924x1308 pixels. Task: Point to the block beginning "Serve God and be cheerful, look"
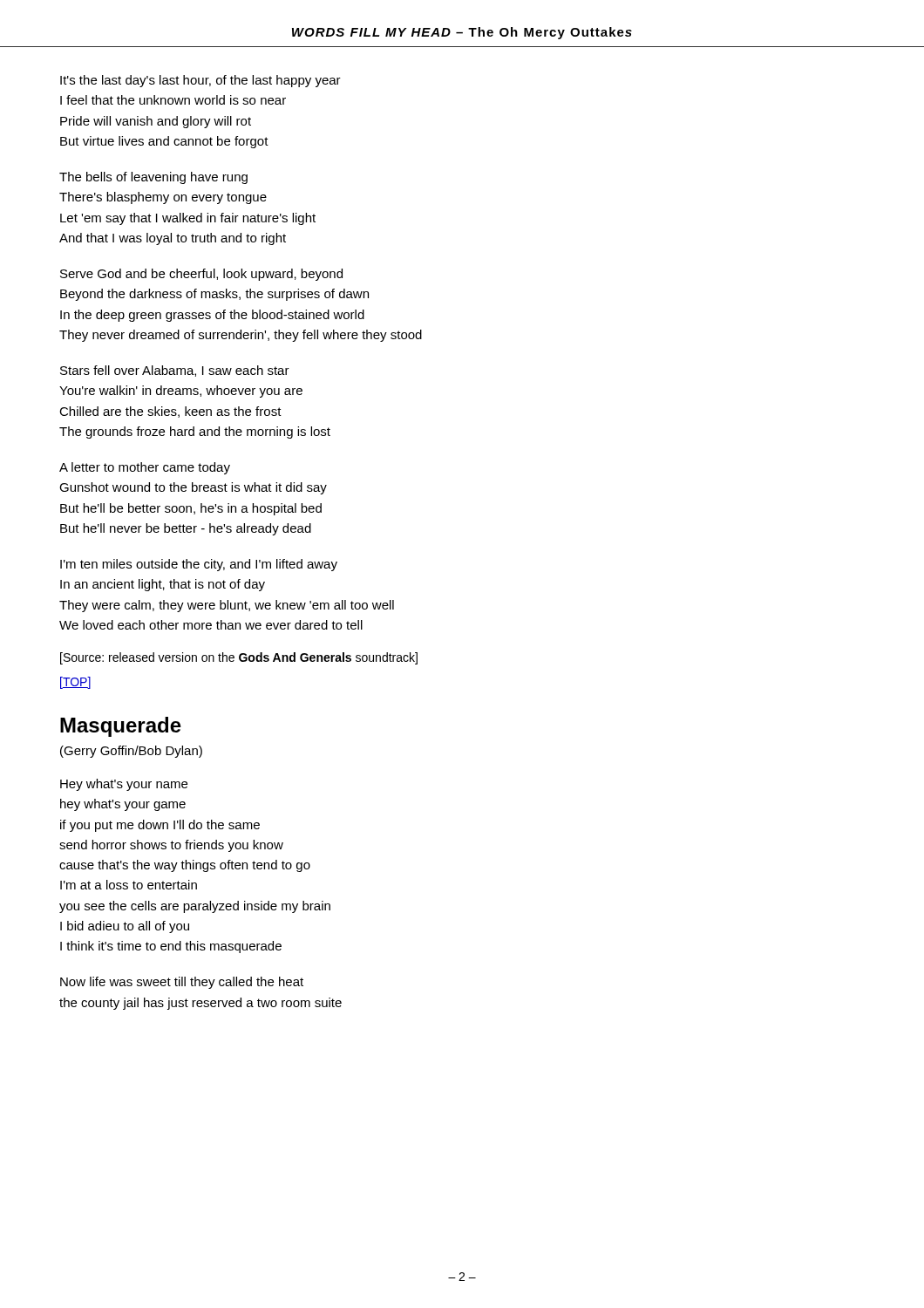point(241,304)
